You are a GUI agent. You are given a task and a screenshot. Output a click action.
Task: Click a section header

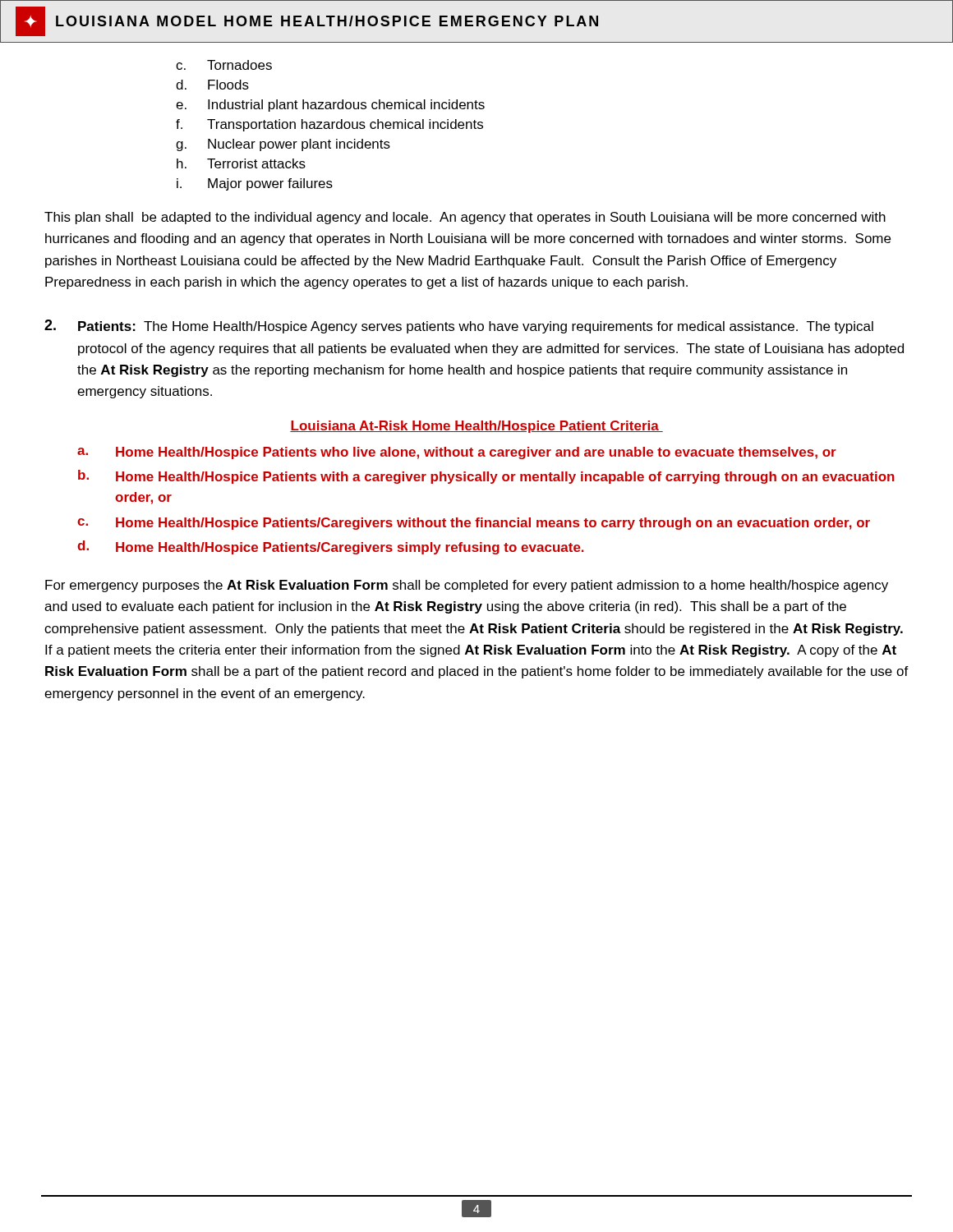476,426
